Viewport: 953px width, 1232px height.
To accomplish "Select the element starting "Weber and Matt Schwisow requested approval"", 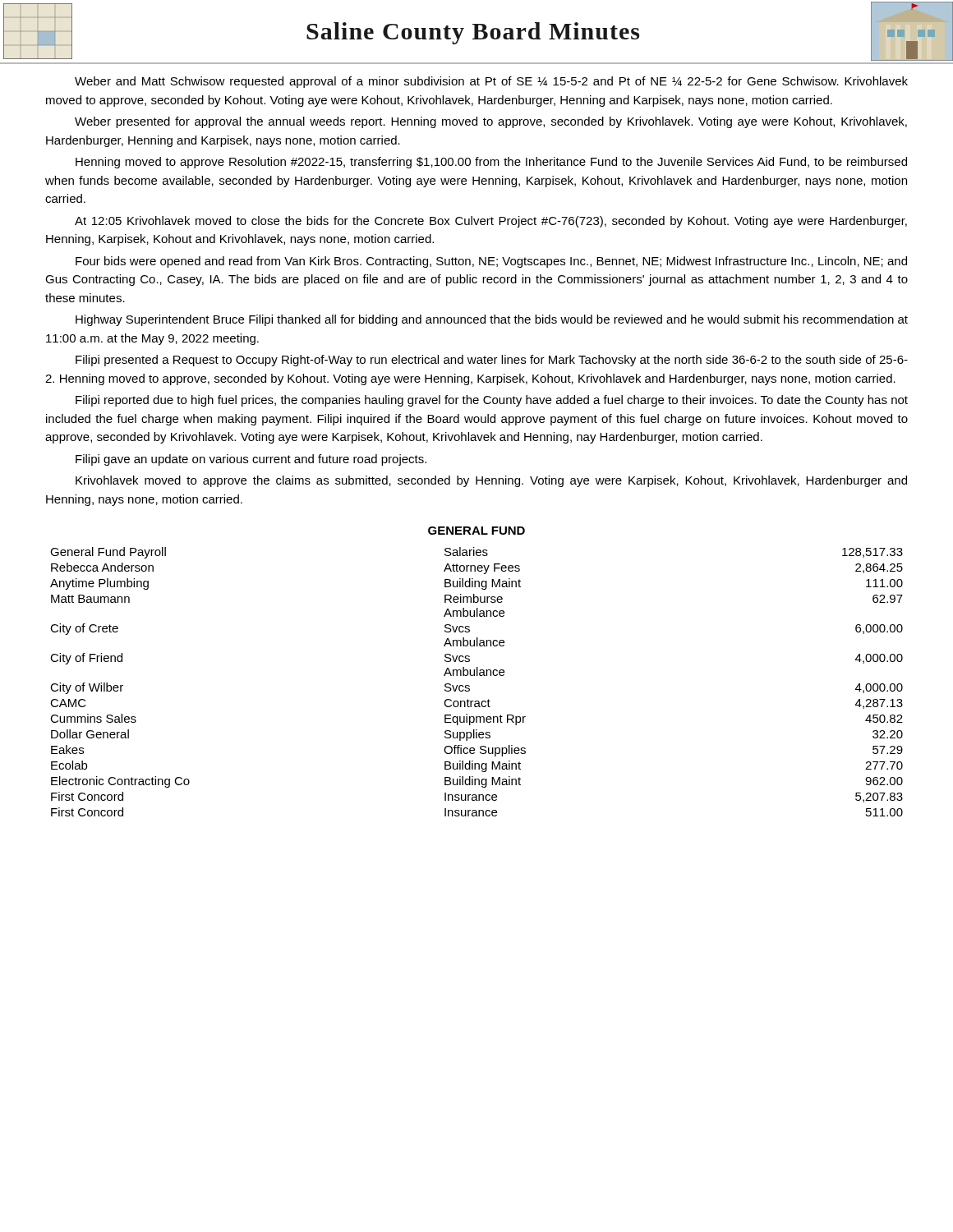I will click(476, 290).
